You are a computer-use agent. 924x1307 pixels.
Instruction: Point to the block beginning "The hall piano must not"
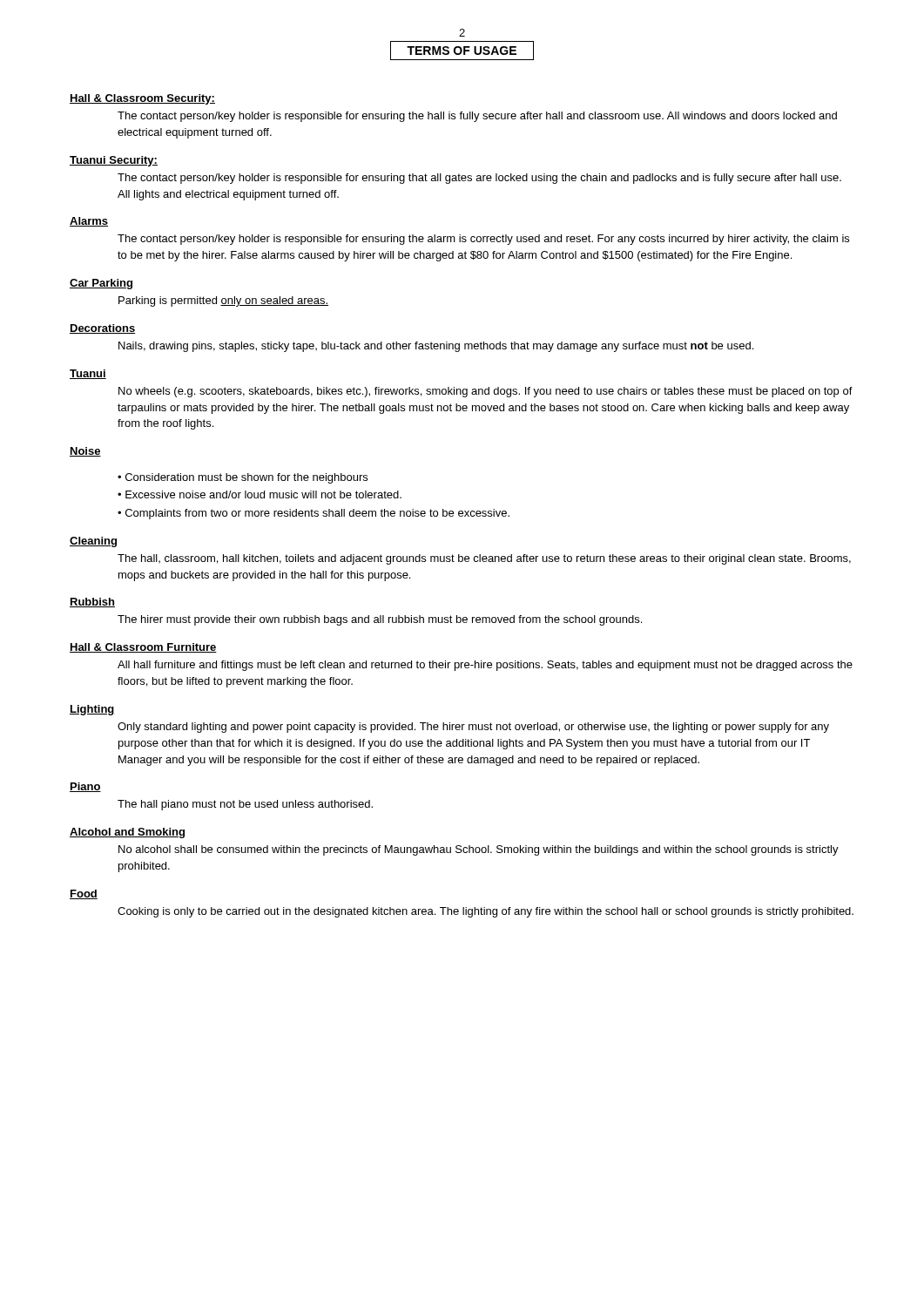(x=246, y=804)
